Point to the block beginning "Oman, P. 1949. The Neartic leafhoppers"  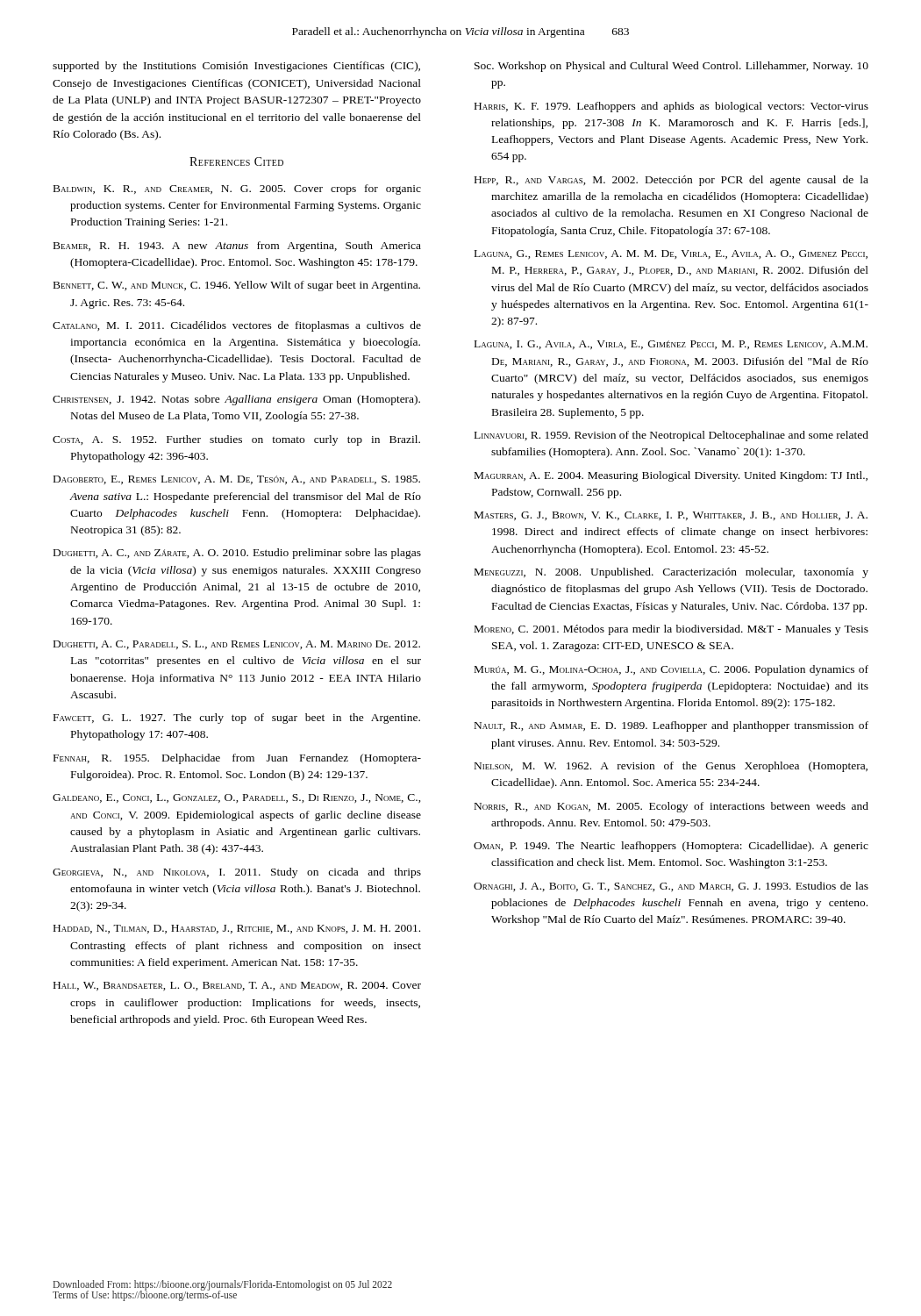(x=671, y=854)
